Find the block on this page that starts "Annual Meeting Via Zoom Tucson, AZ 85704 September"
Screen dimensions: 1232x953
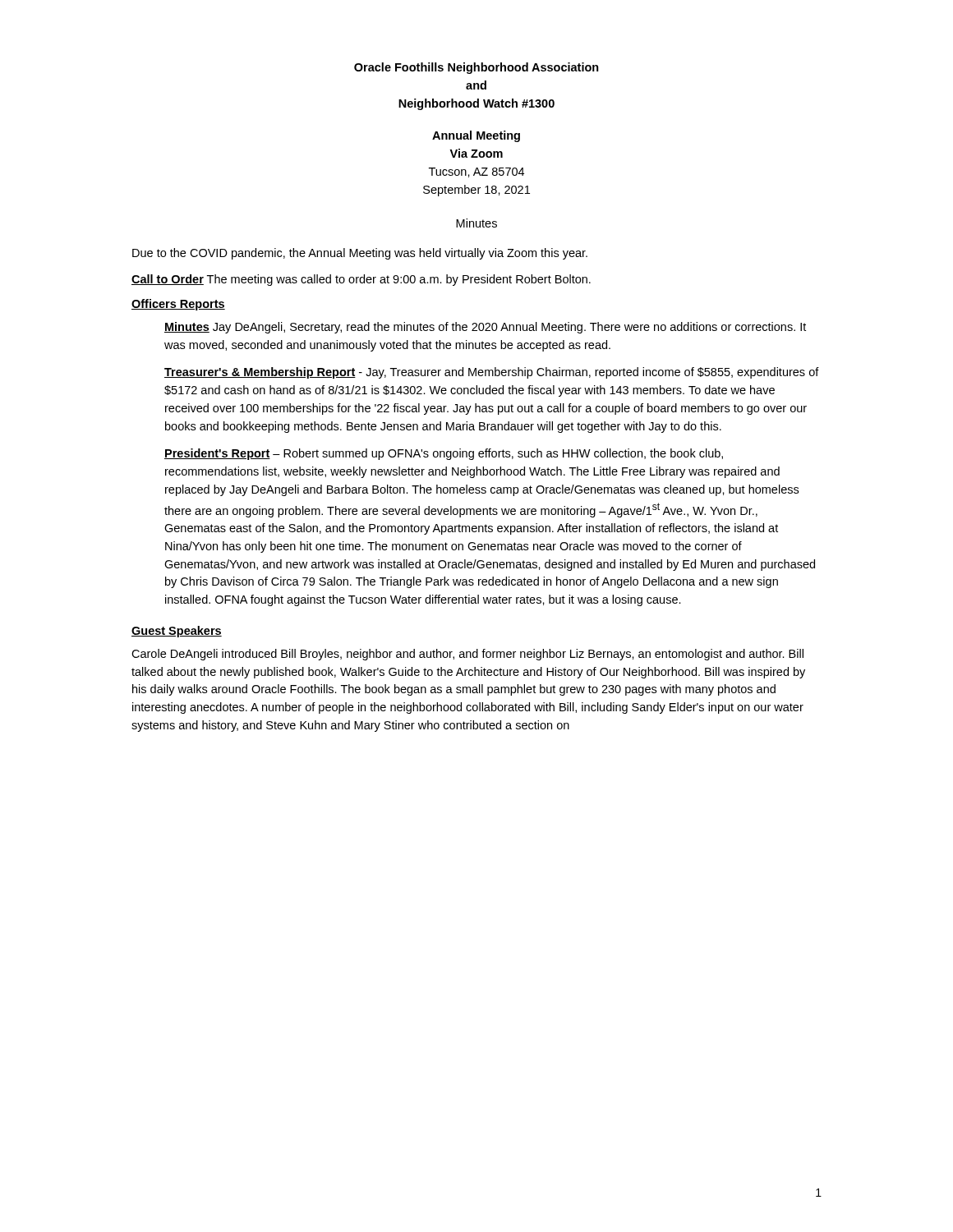coord(476,163)
